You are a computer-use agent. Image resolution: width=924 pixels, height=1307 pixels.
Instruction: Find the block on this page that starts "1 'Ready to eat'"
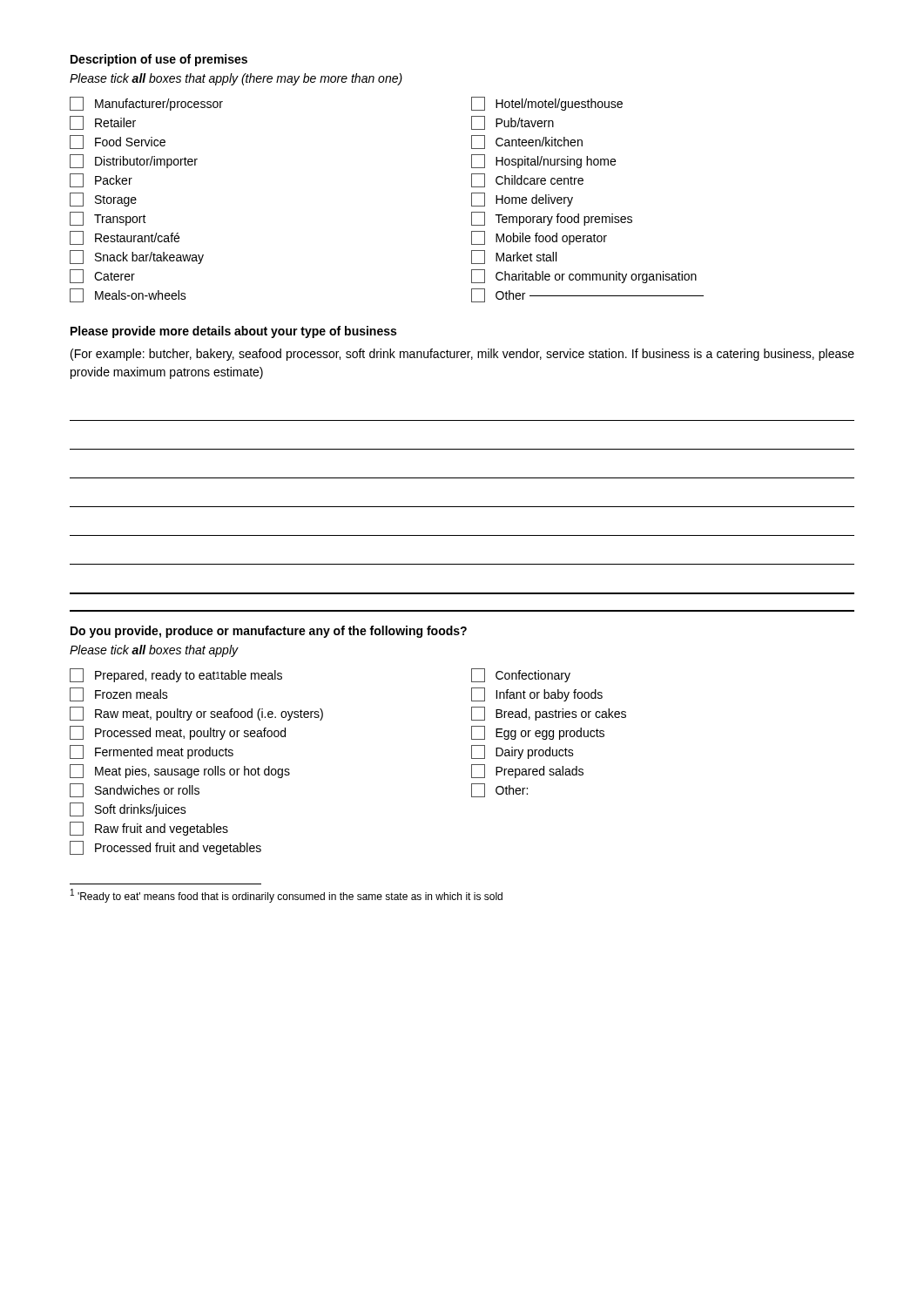[286, 895]
